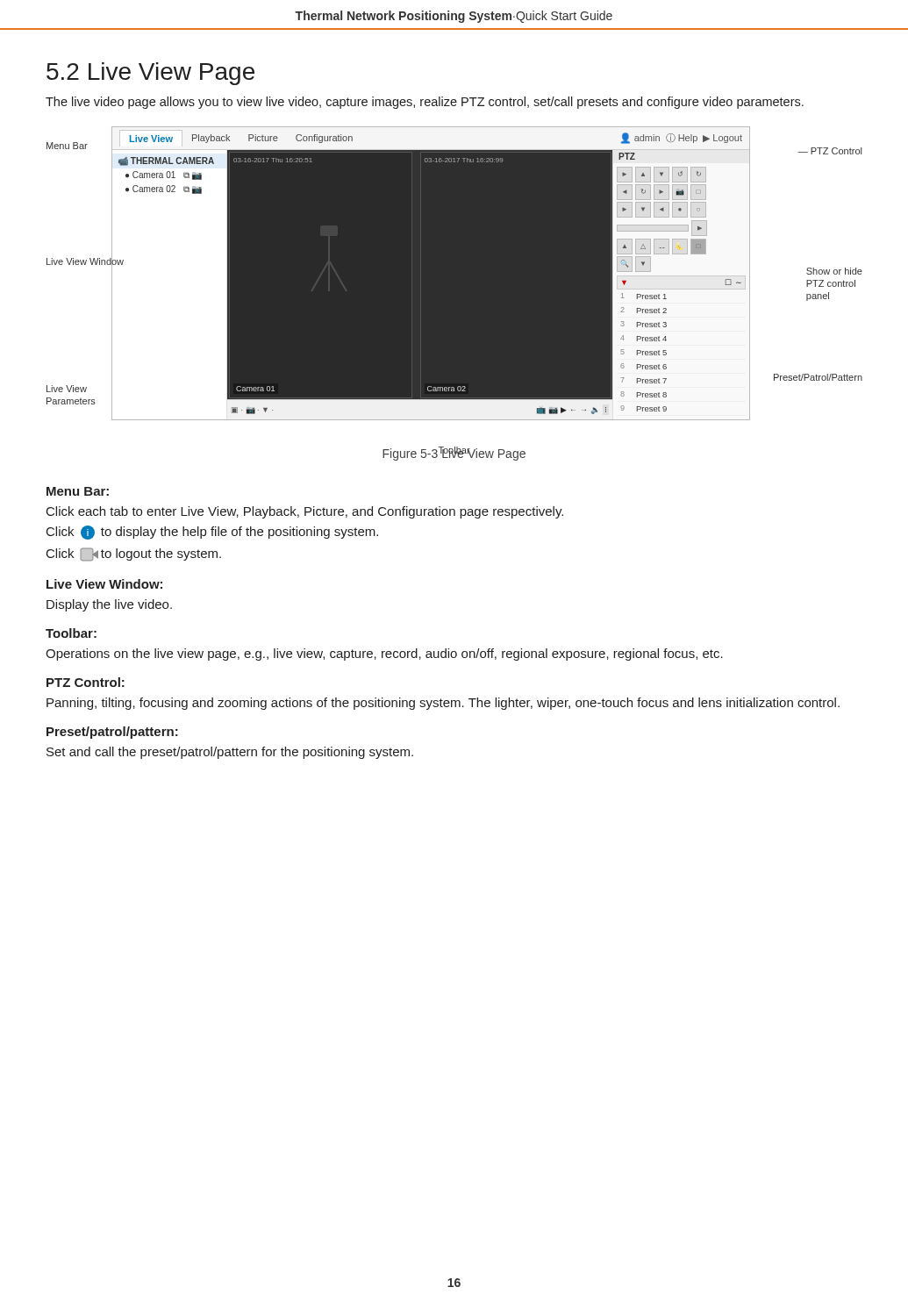The width and height of the screenshot is (908, 1316).
Task: Select the block starting "PTZ Control:"
Action: (85, 682)
